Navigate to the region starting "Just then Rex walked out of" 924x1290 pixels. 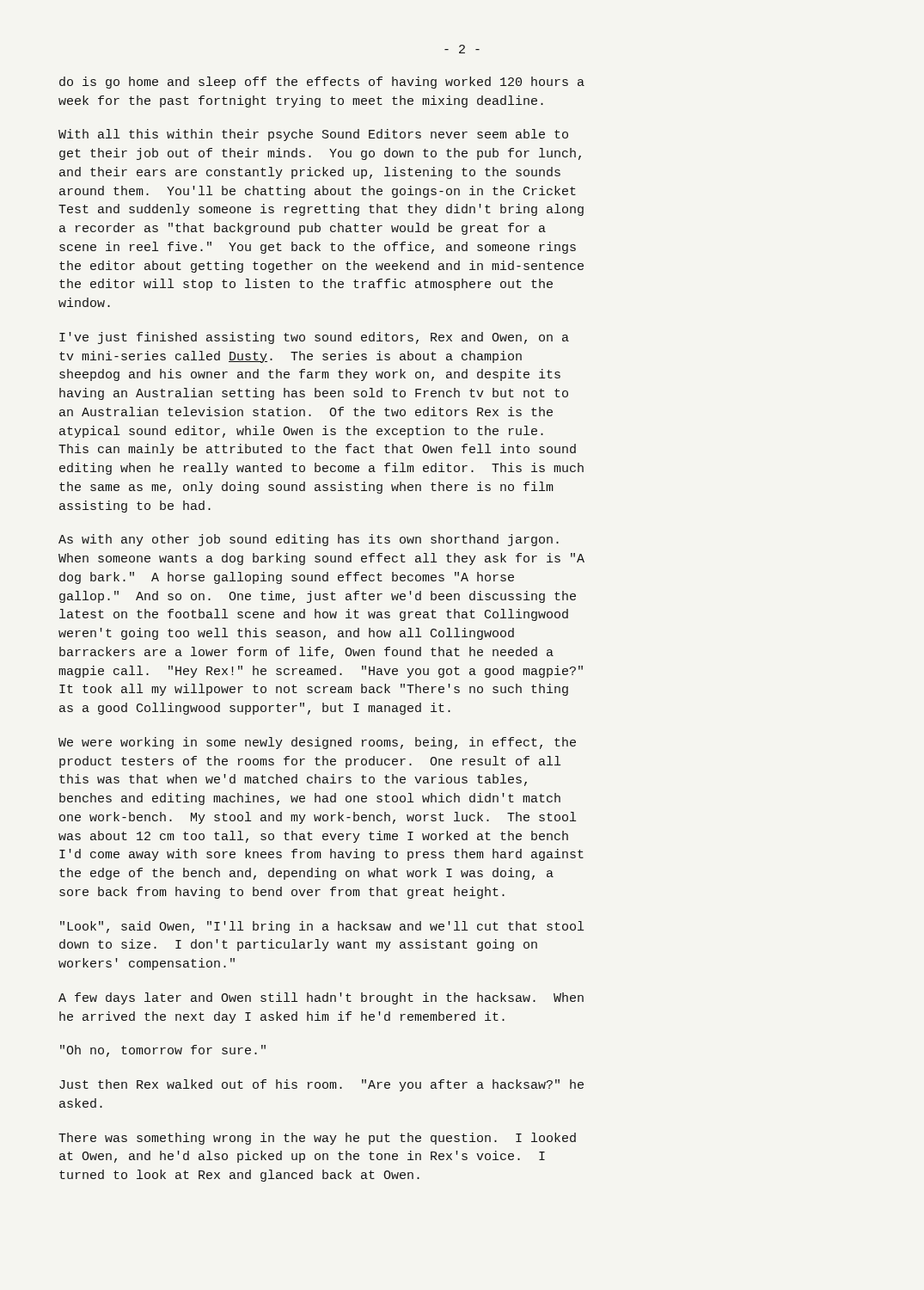[x=322, y=1095]
